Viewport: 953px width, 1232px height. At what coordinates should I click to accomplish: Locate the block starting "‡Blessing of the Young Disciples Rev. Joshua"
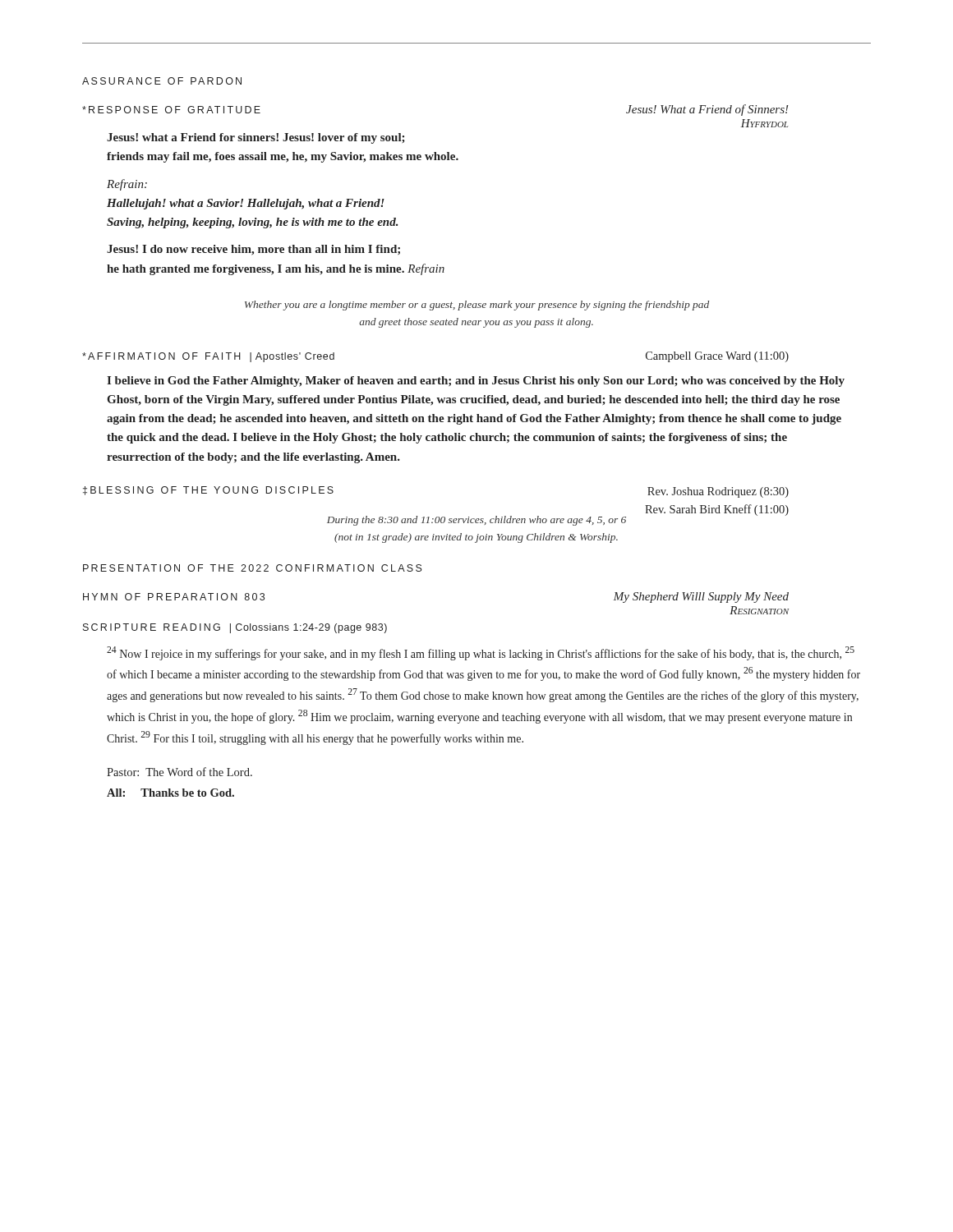[204, 490]
